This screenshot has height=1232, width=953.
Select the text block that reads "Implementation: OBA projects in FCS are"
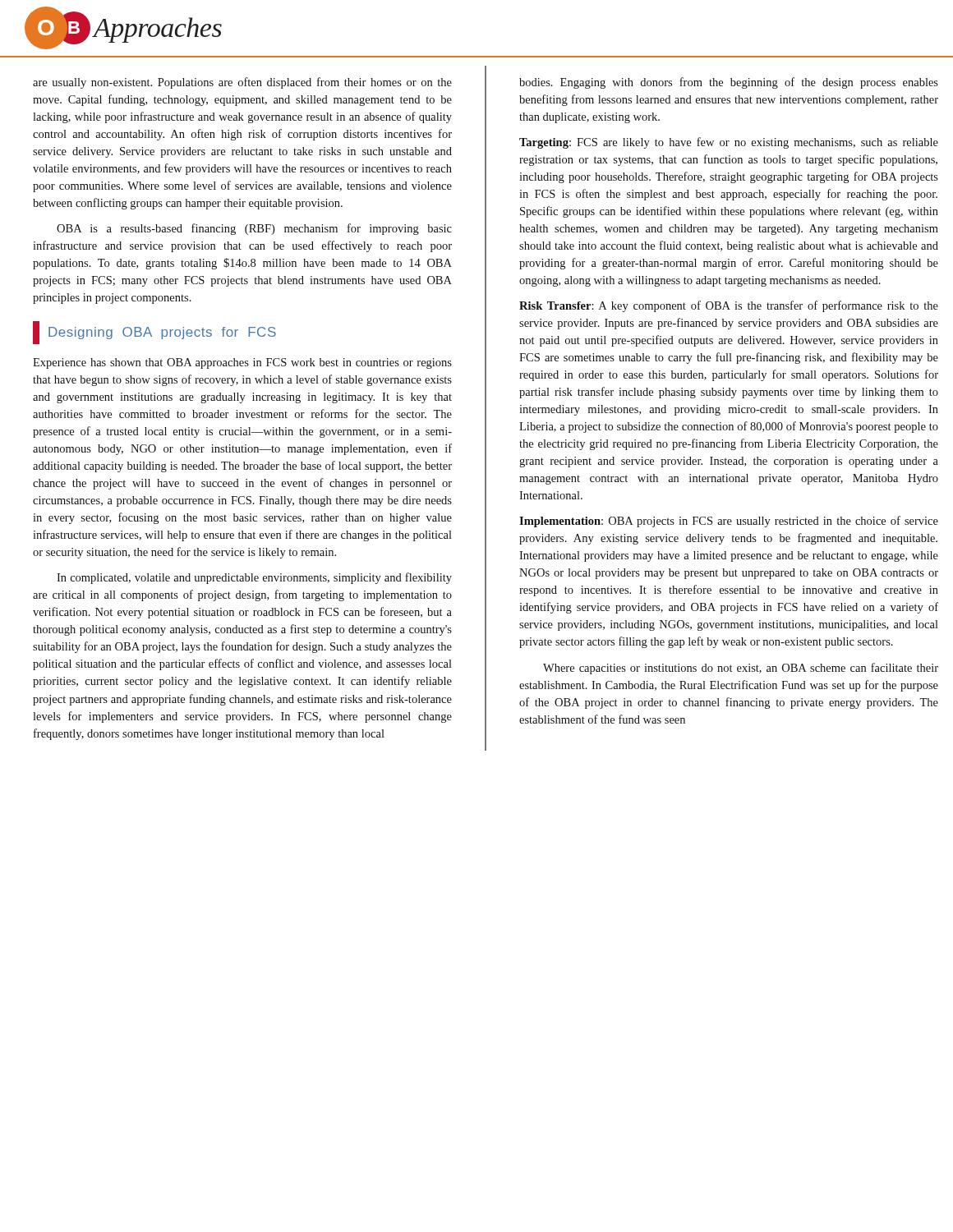tap(729, 582)
